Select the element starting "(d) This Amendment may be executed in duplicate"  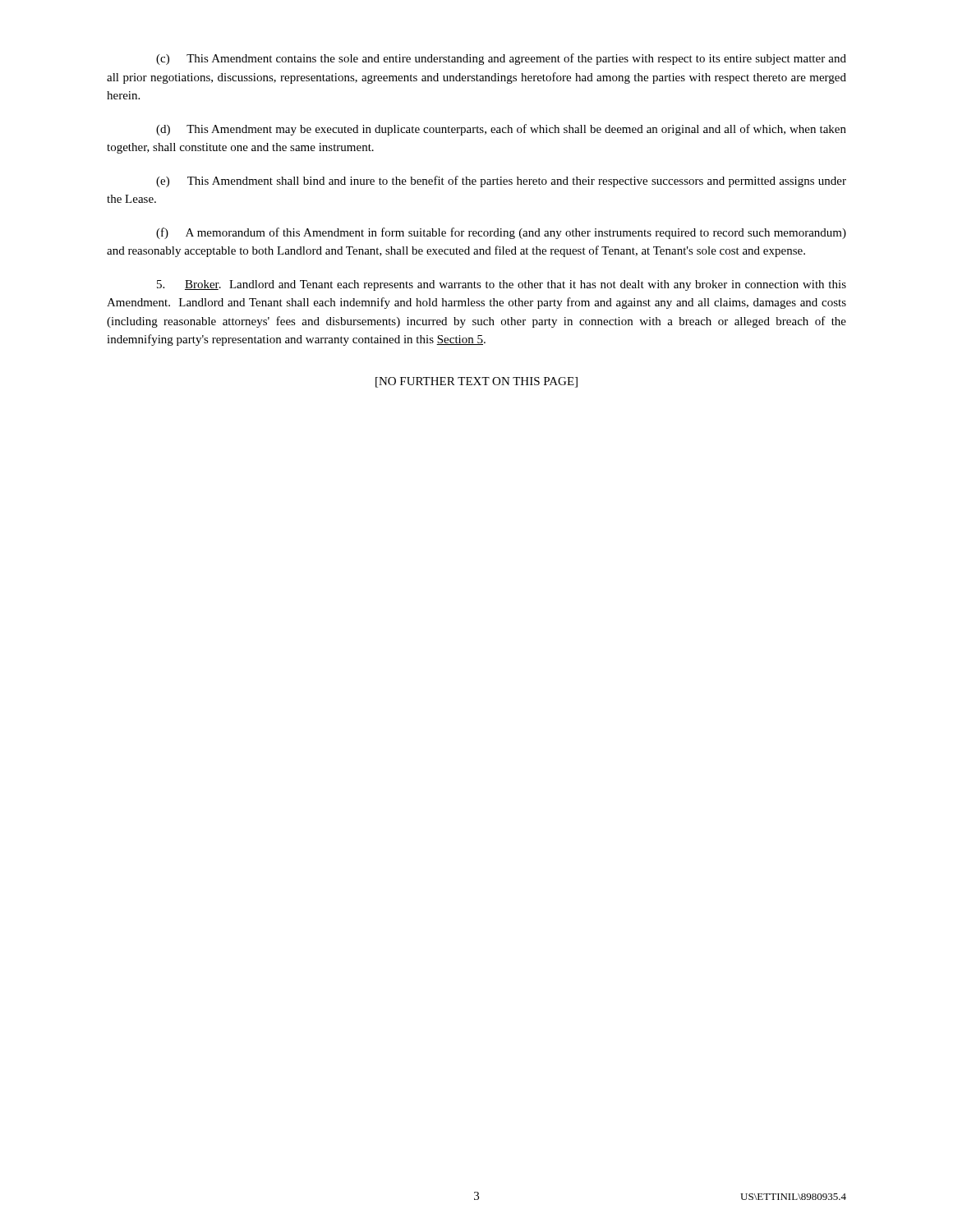tap(476, 138)
